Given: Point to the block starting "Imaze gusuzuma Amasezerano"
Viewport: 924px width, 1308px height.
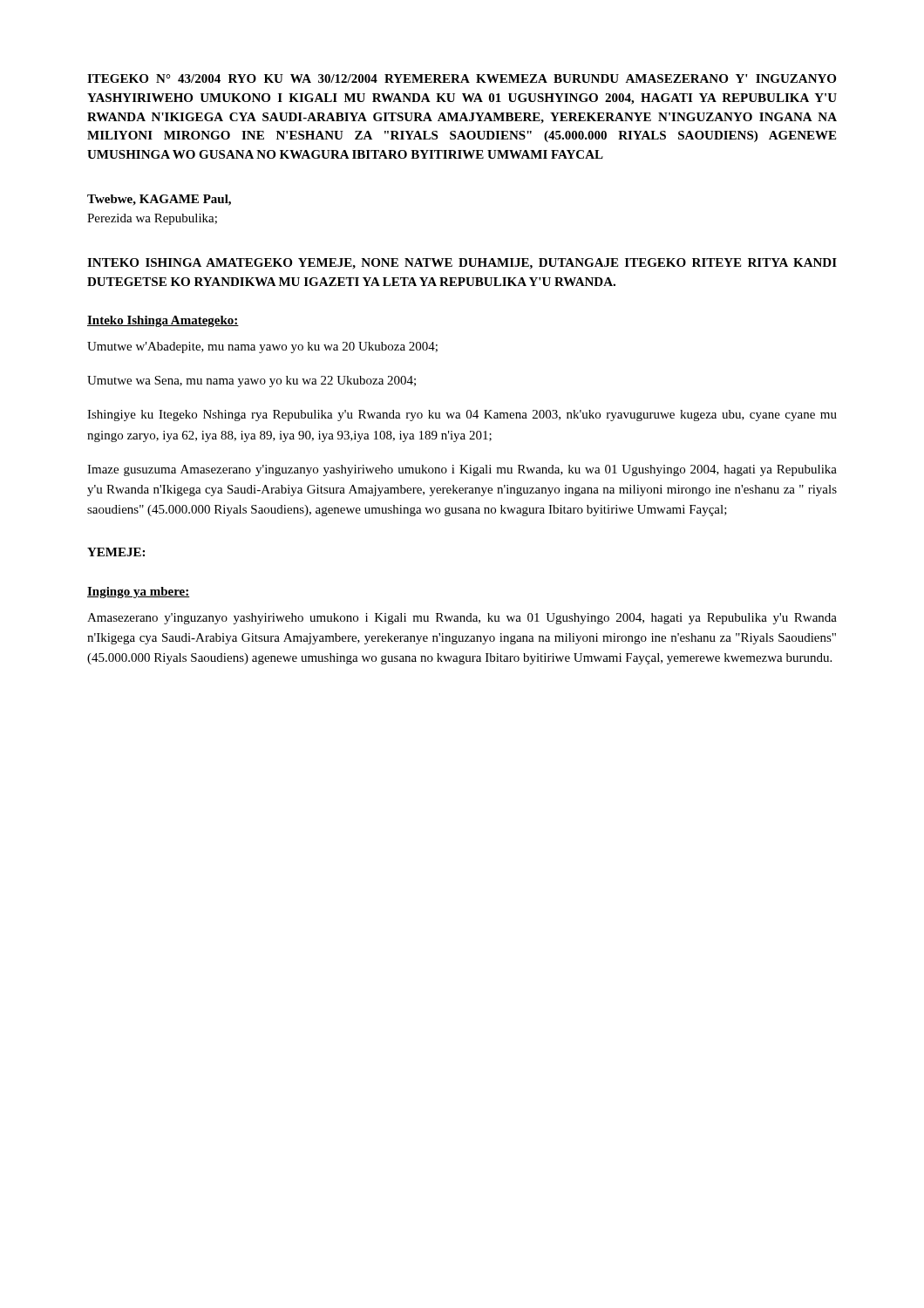Looking at the screenshot, I should (462, 489).
